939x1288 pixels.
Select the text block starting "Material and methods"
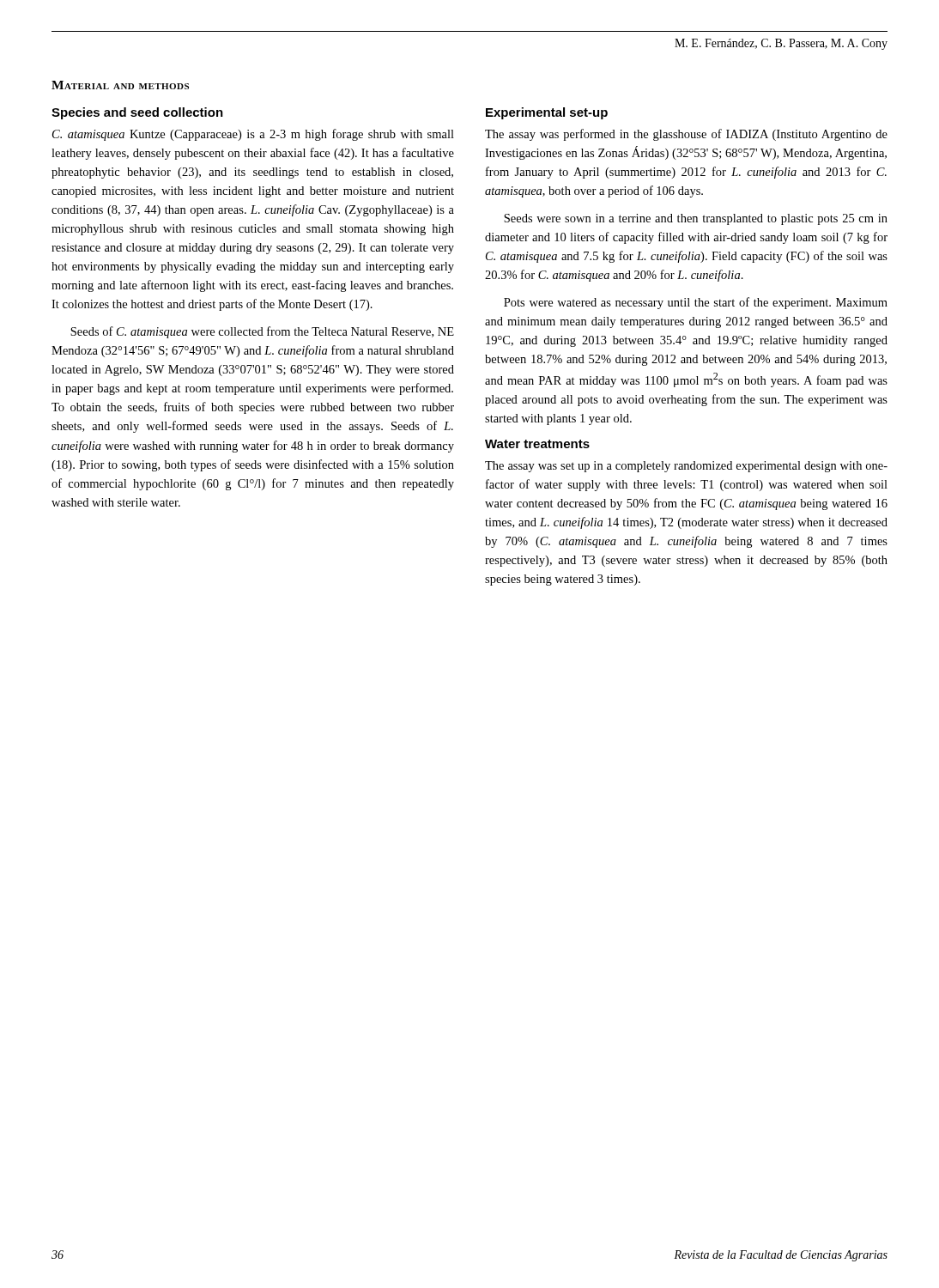pos(121,85)
